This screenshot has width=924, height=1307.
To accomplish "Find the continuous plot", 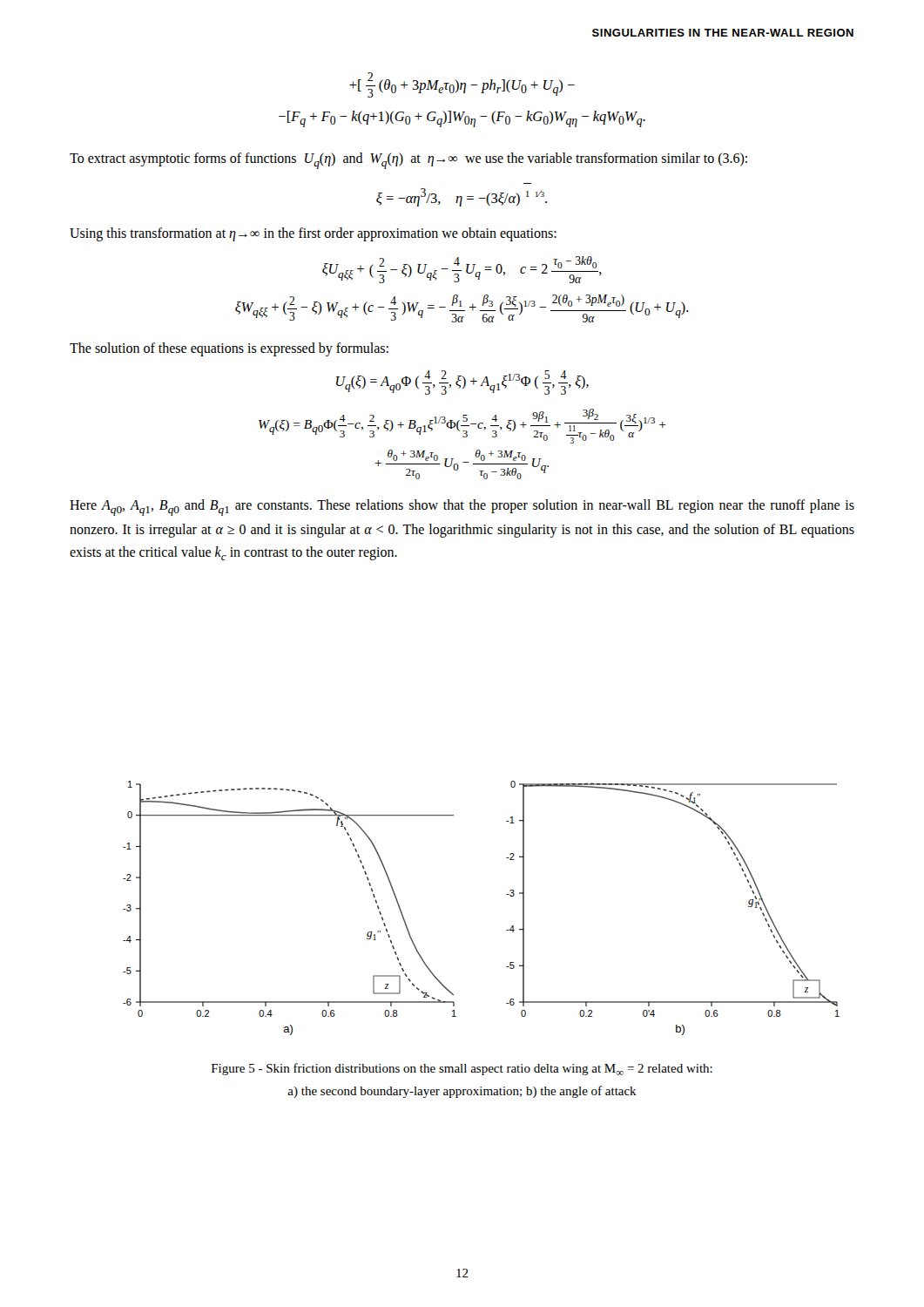I will coord(462,919).
